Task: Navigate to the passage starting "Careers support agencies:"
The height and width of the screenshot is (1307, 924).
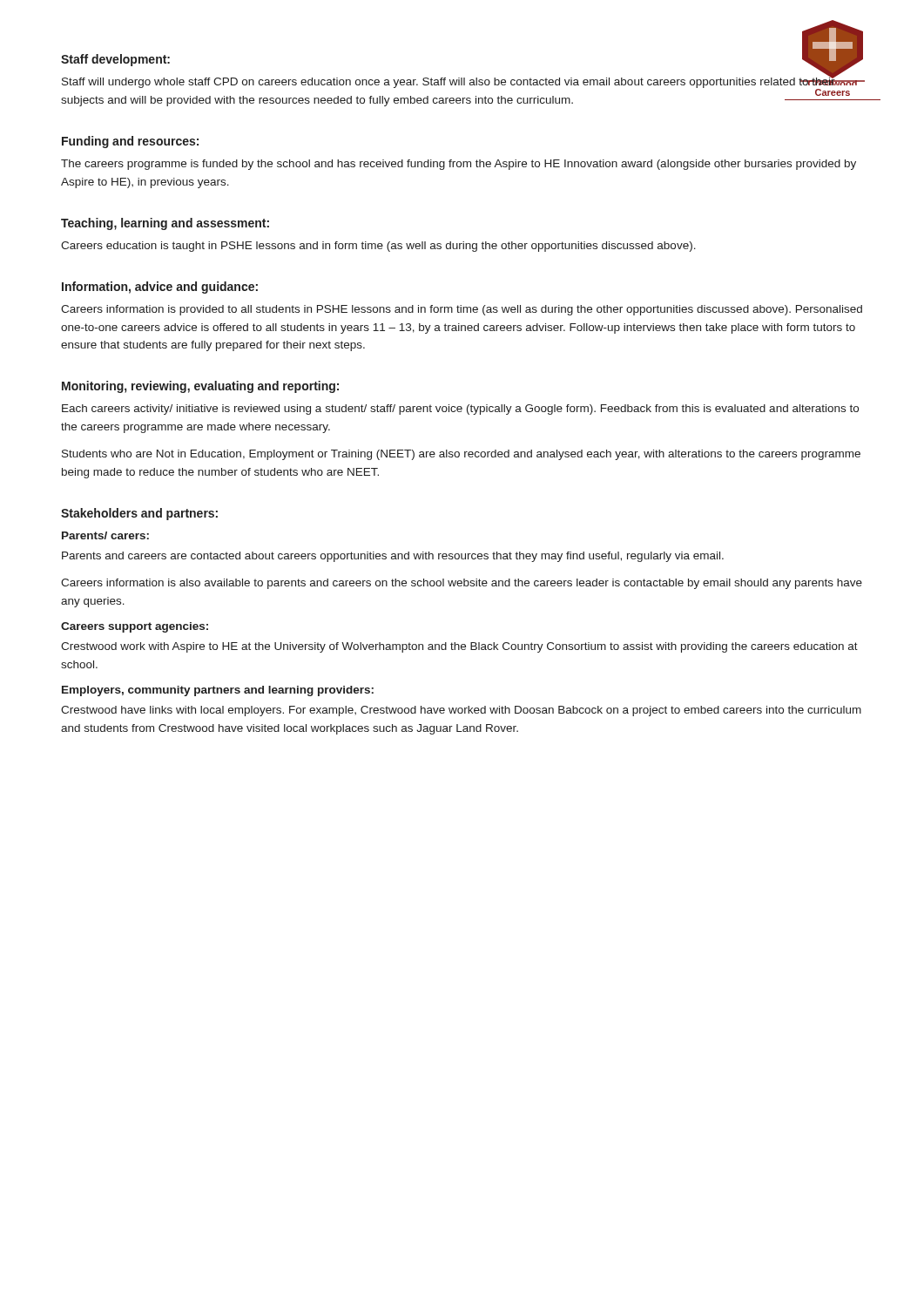Action: (135, 626)
